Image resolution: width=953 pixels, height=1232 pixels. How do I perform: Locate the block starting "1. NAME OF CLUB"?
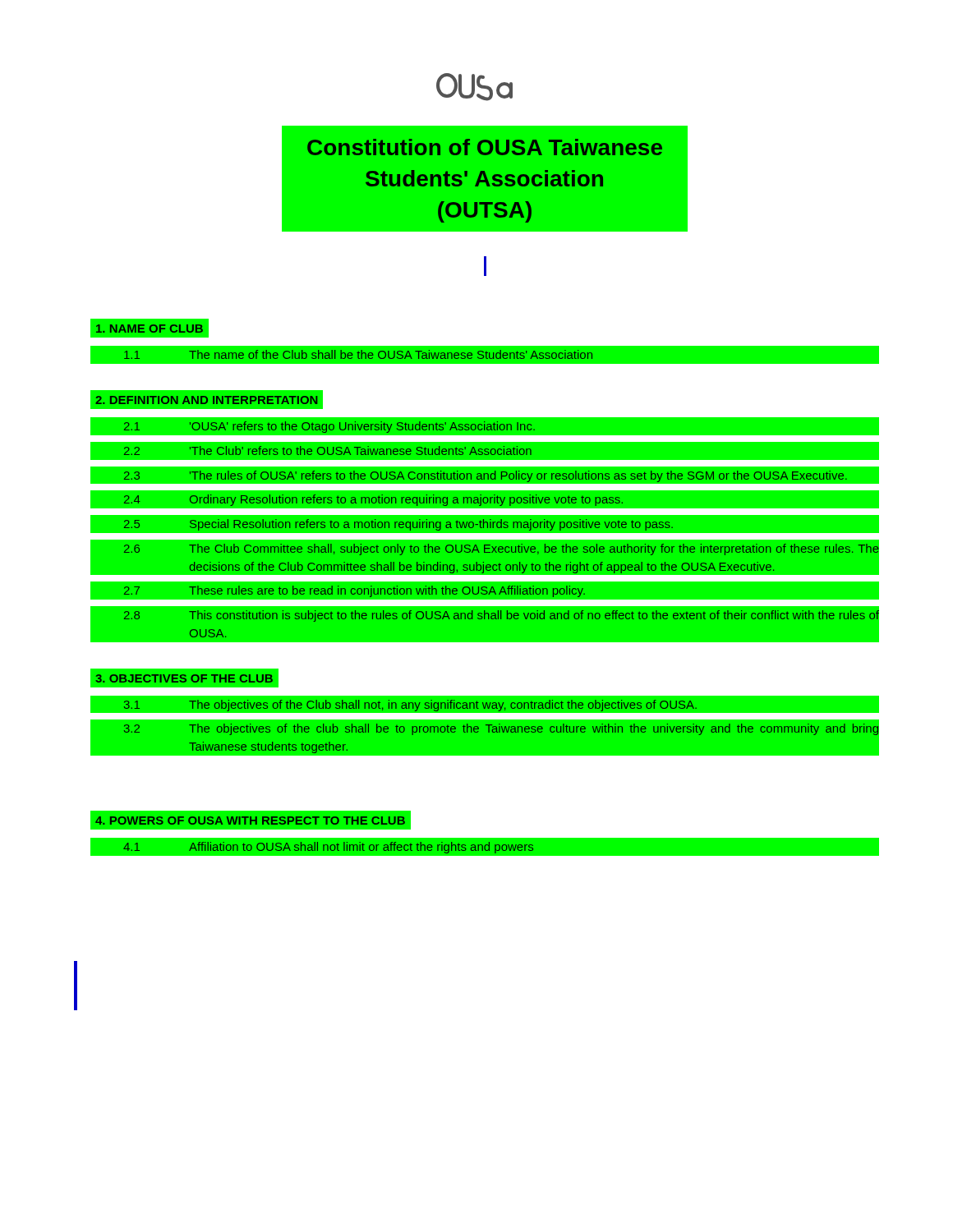(x=149, y=328)
